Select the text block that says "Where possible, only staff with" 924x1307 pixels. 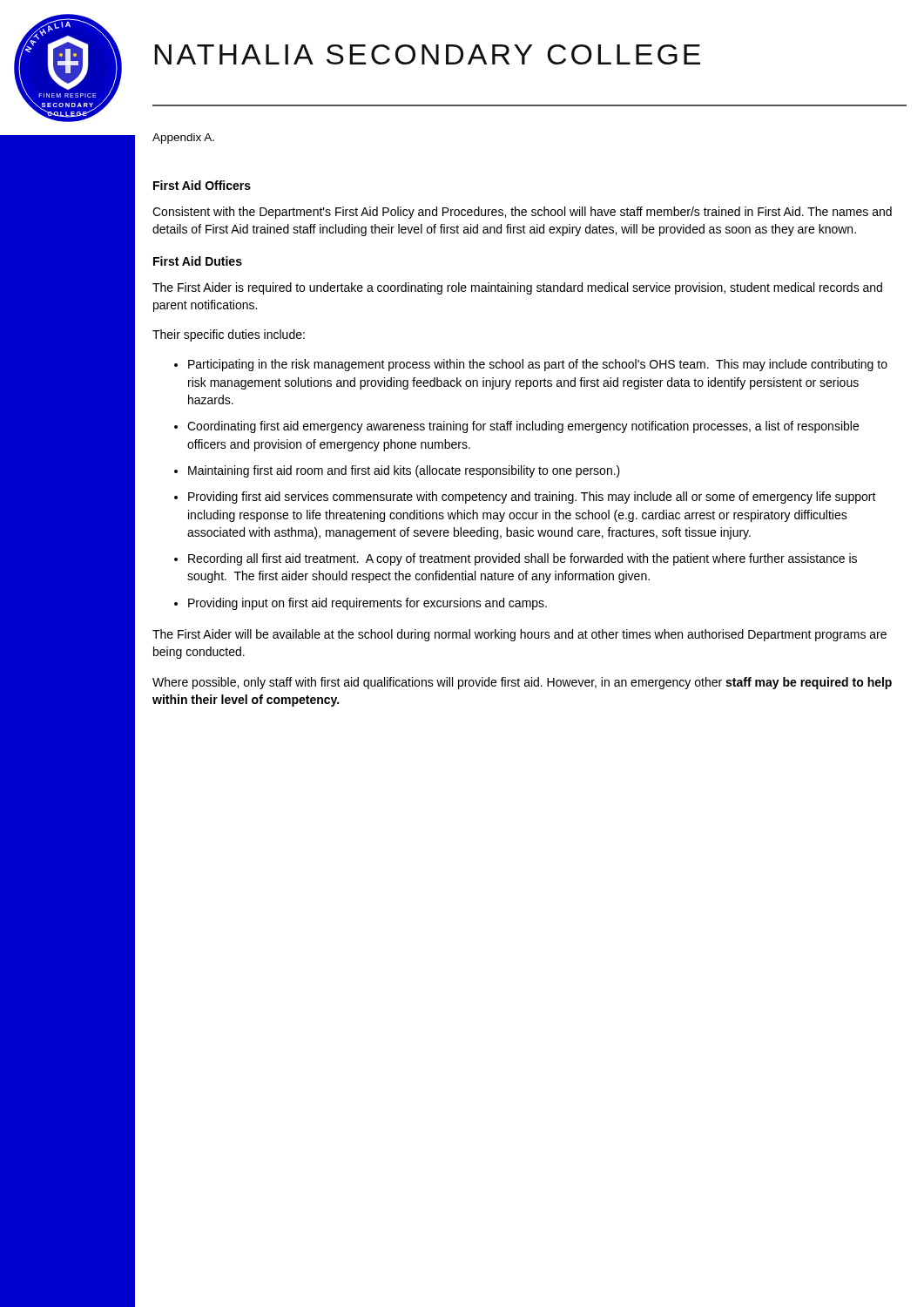(x=522, y=691)
